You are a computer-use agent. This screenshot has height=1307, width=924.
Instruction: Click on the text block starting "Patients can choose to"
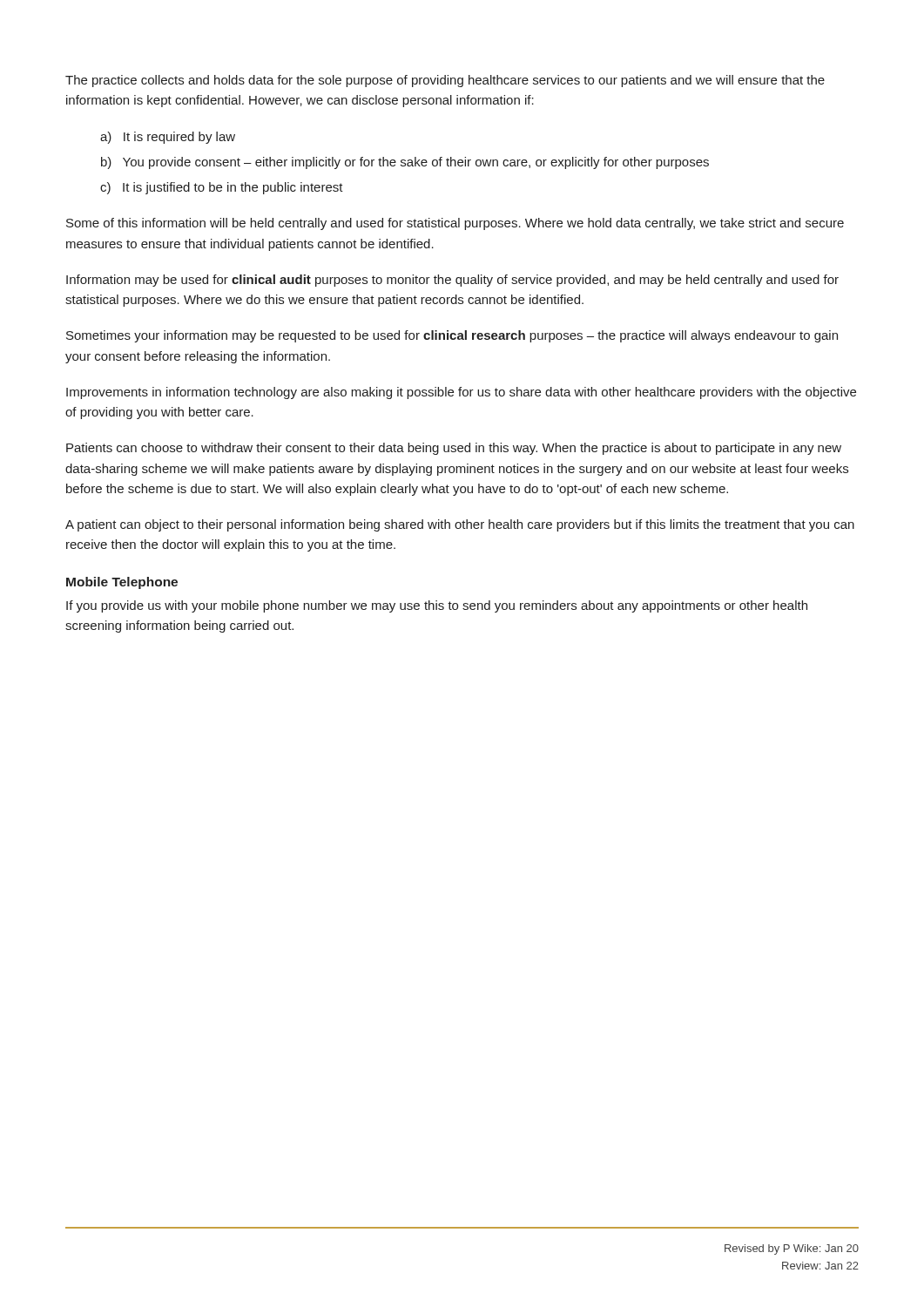[x=457, y=468]
